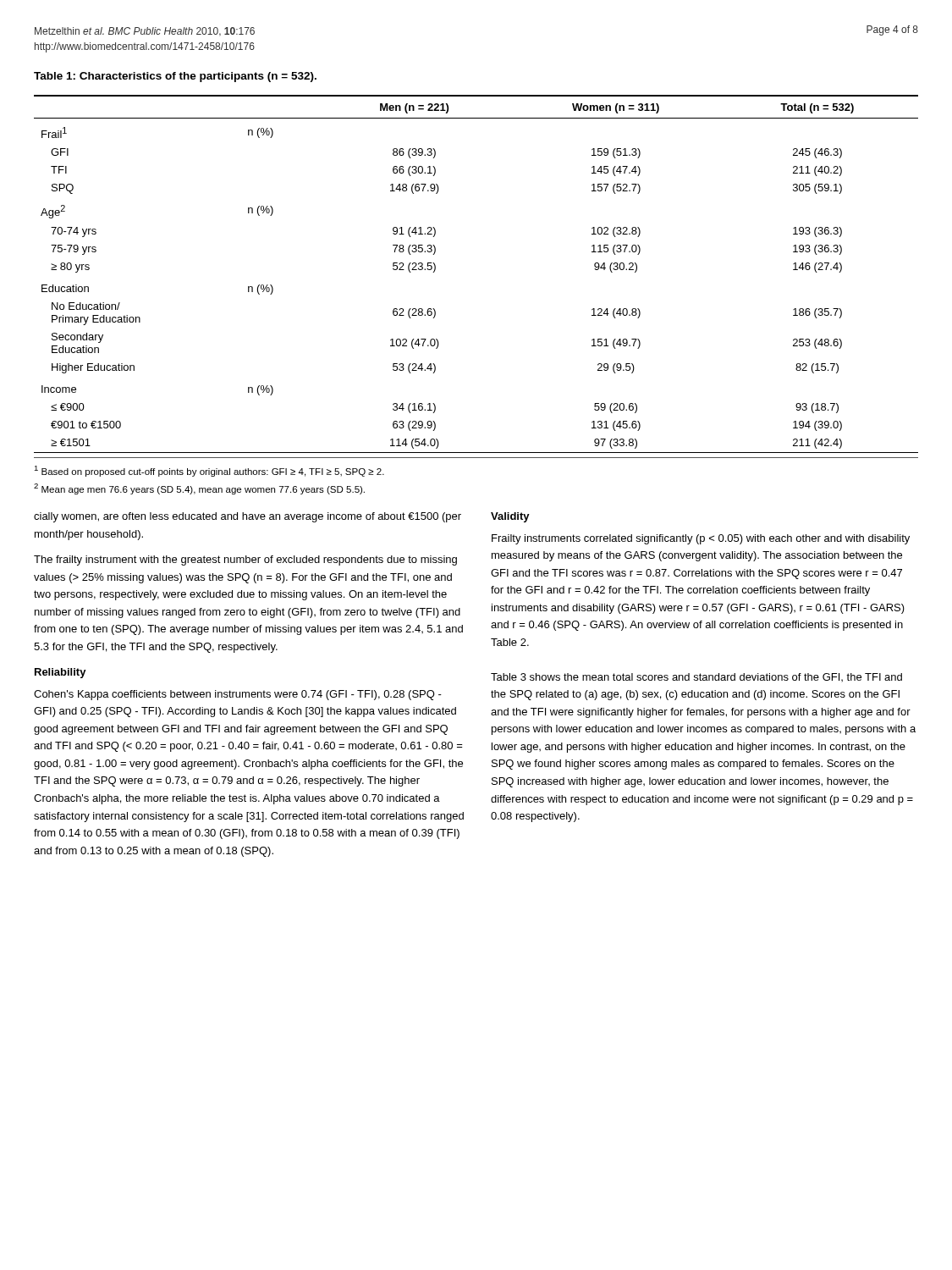Find the passage starting "Cohen's Kappa coefficients between instruments"
The image size is (952, 1270).
click(x=249, y=772)
